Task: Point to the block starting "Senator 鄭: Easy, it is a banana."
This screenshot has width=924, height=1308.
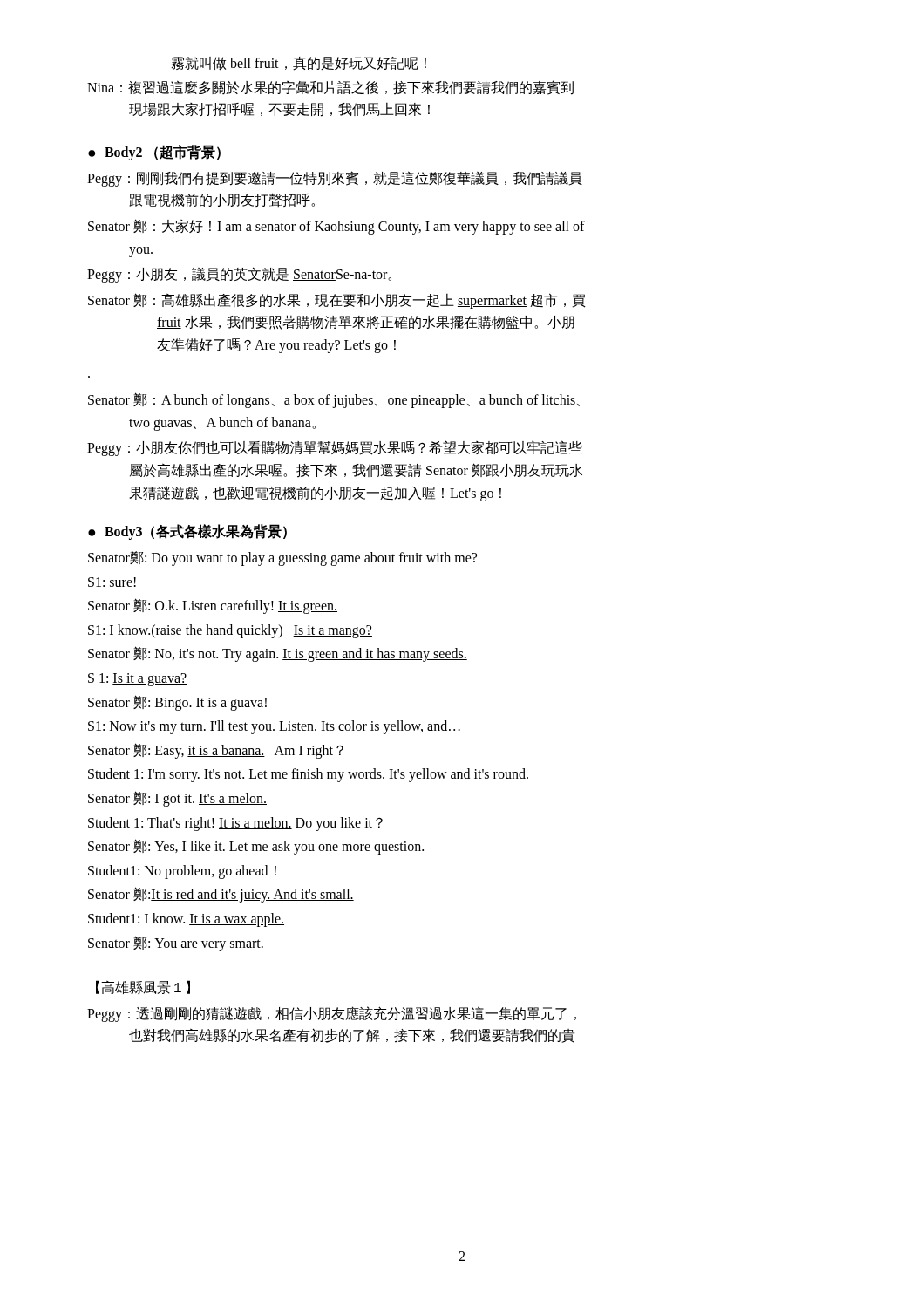Action: pyautogui.click(x=217, y=750)
